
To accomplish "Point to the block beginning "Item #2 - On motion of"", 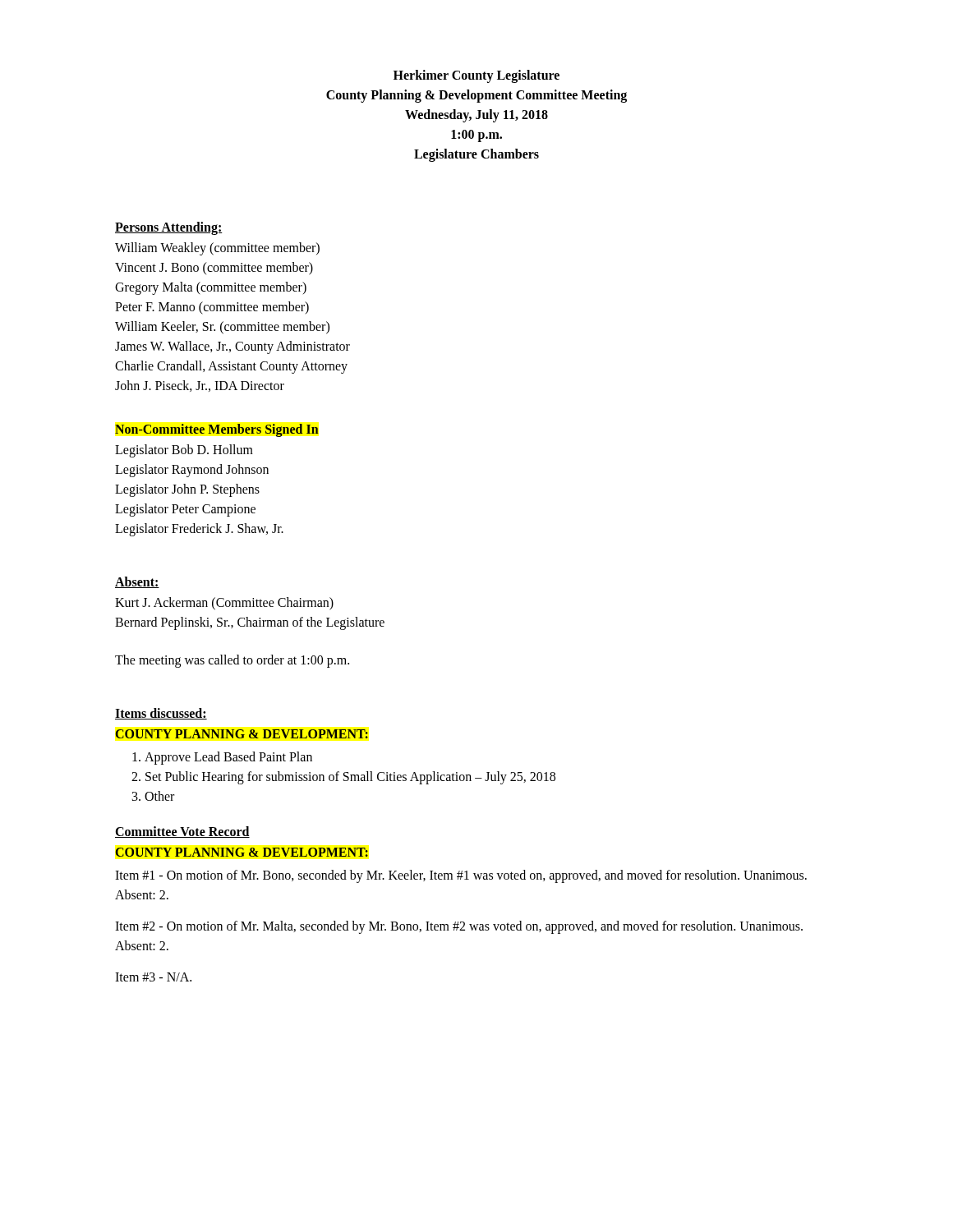I will (459, 936).
